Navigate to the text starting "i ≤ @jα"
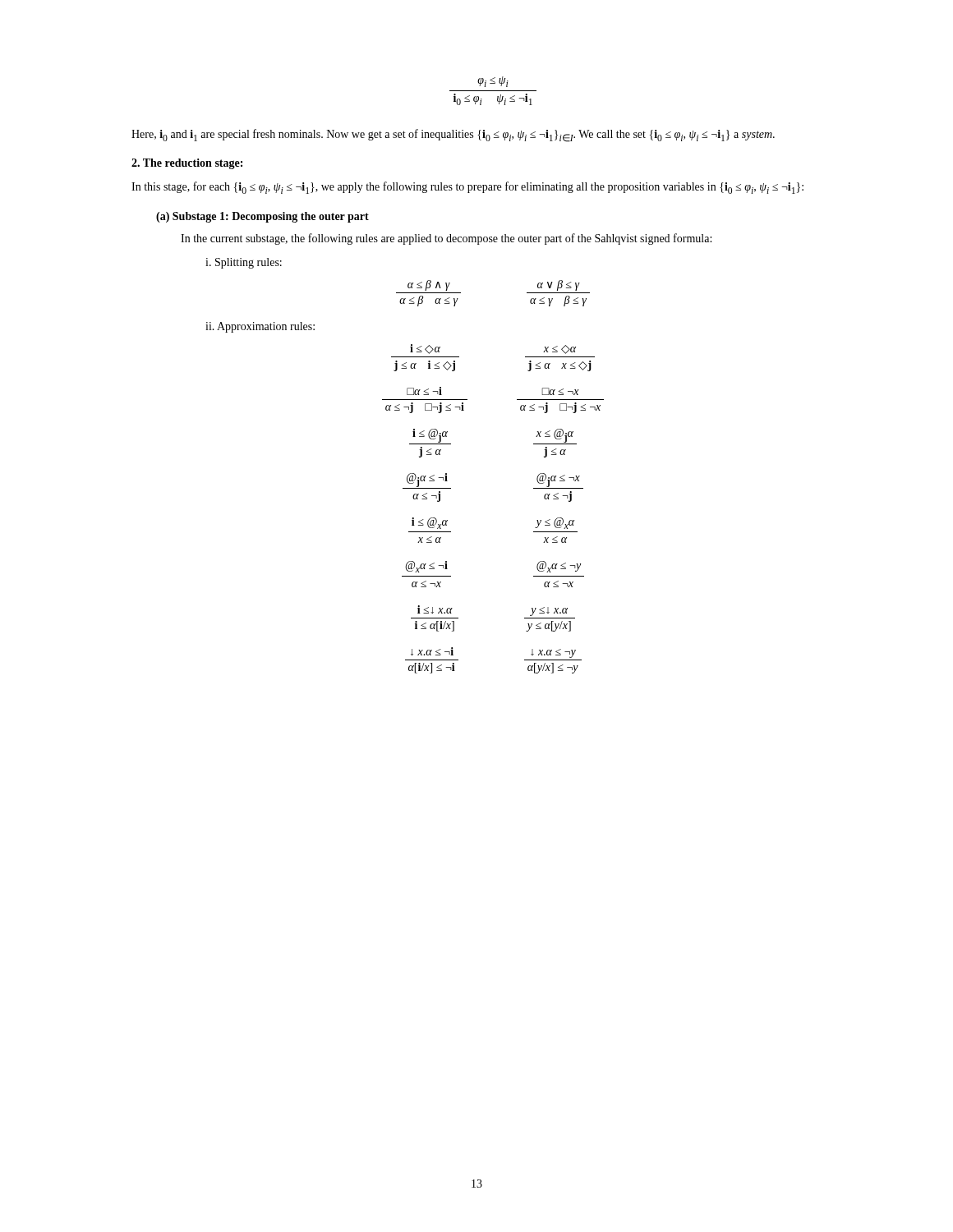Viewport: 953px width, 1232px height. pos(429,437)
